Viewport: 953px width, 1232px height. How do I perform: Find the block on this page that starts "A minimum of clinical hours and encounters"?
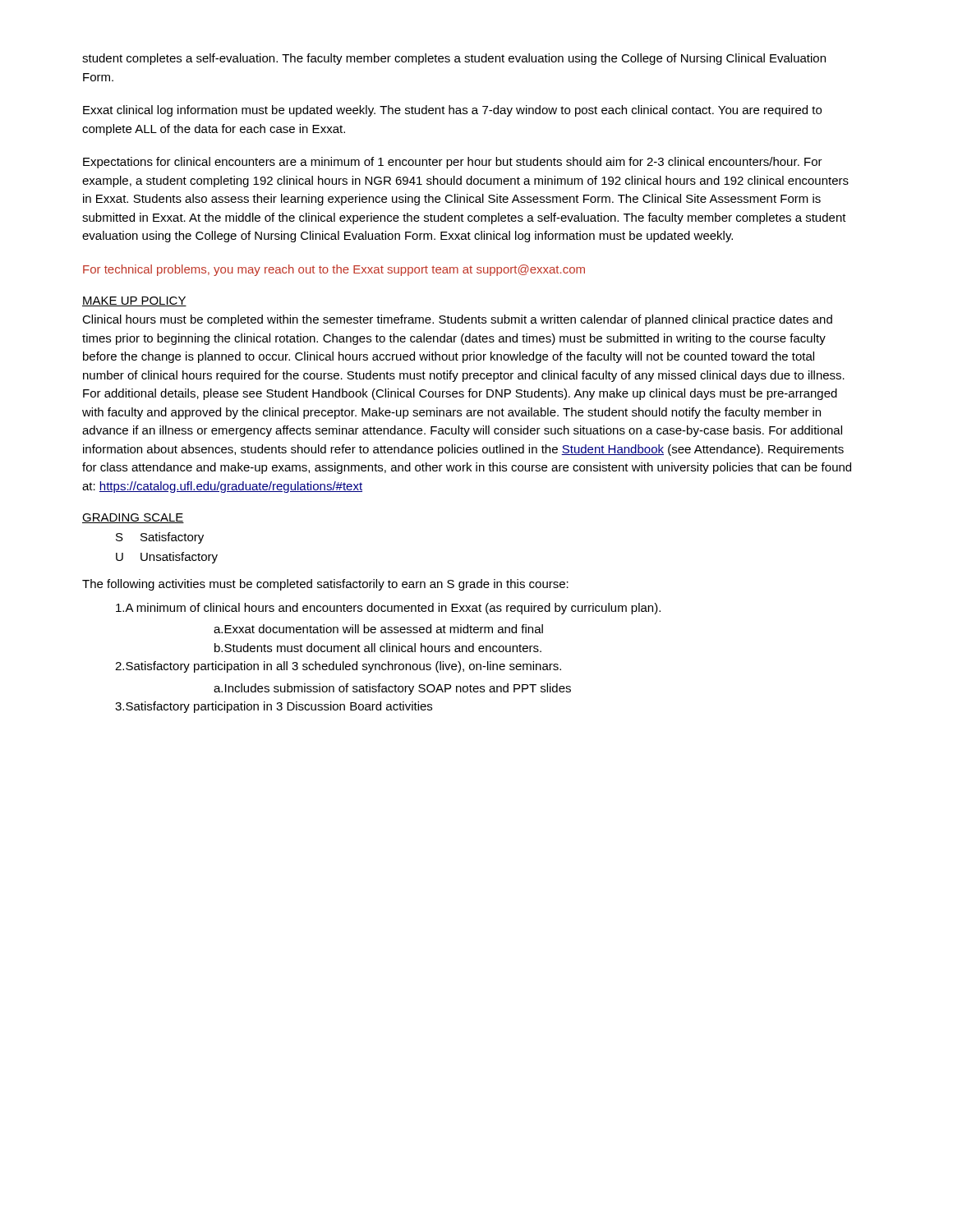click(388, 607)
